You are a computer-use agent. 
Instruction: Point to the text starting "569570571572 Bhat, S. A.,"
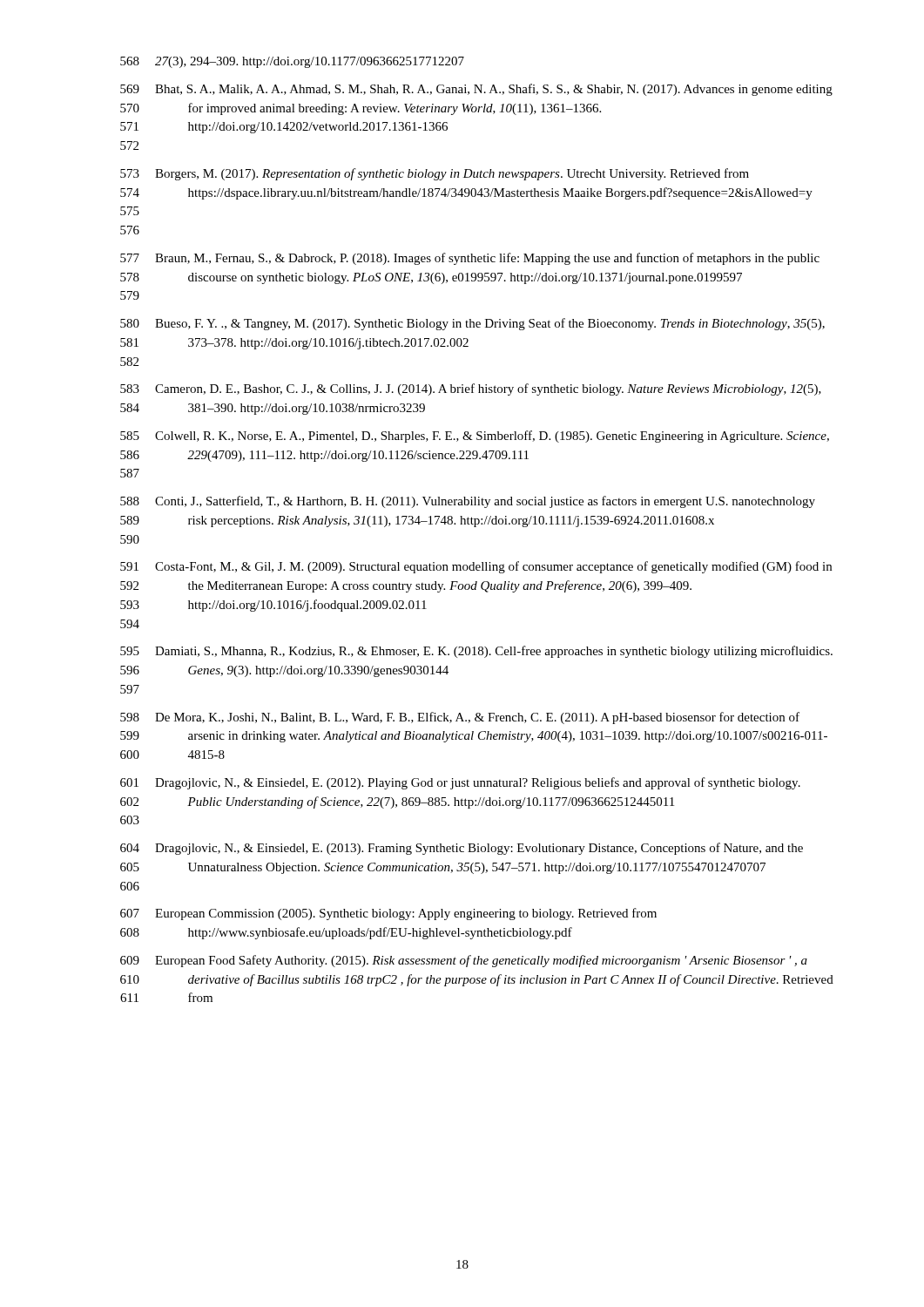462,118
